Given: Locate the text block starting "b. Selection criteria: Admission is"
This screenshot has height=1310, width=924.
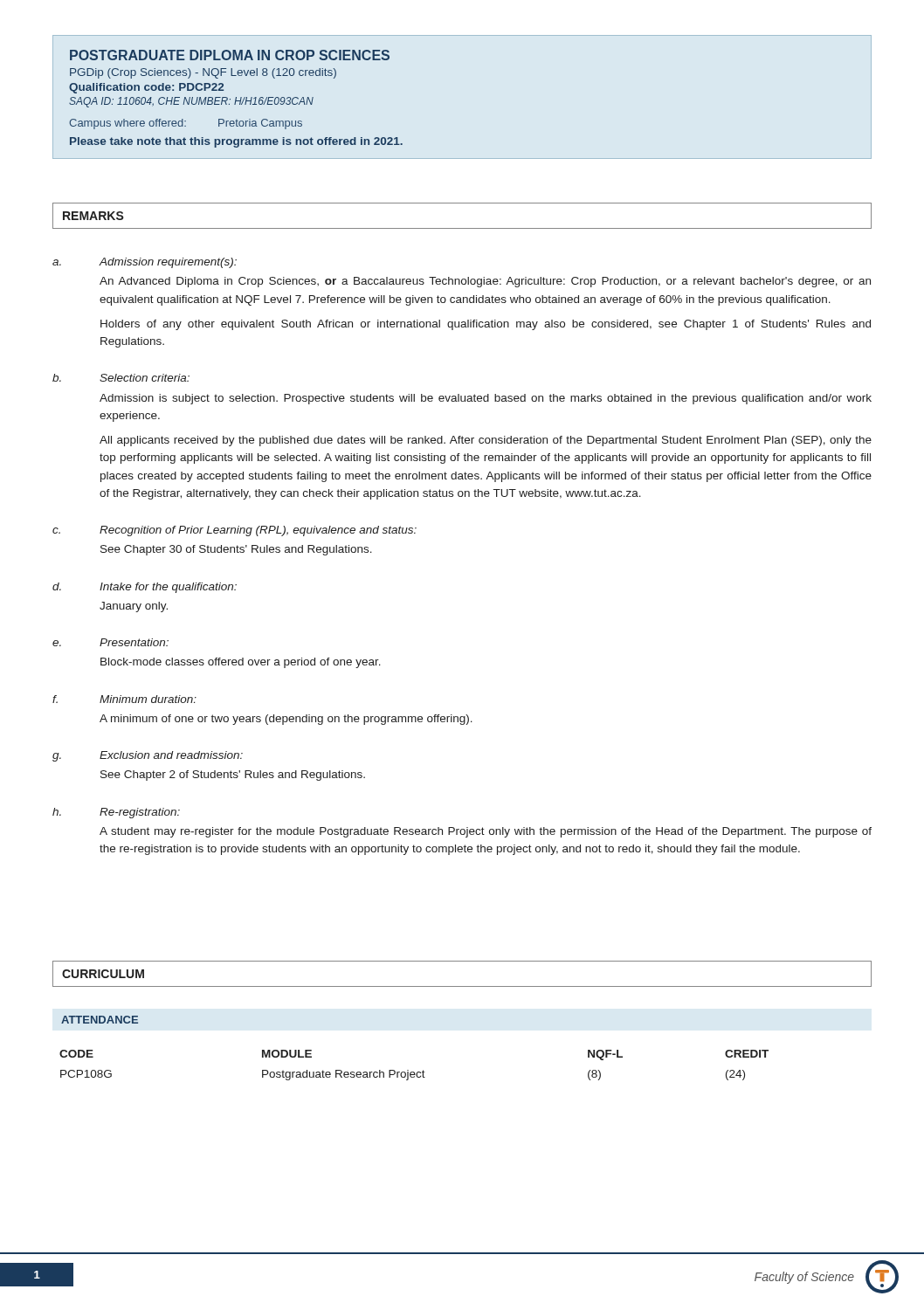Looking at the screenshot, I should point(462,439).
